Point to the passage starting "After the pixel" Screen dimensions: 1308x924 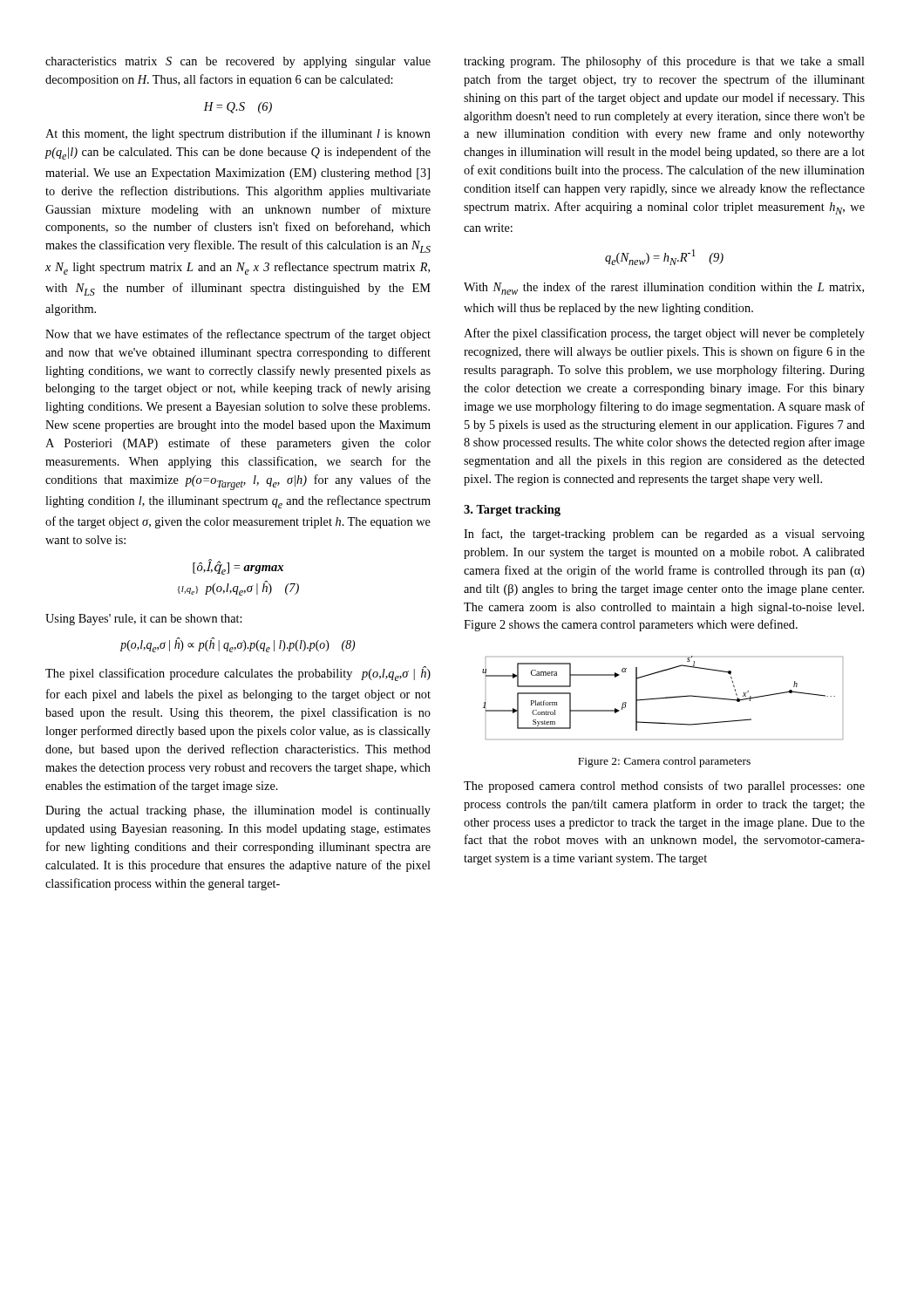coord(664,406)
